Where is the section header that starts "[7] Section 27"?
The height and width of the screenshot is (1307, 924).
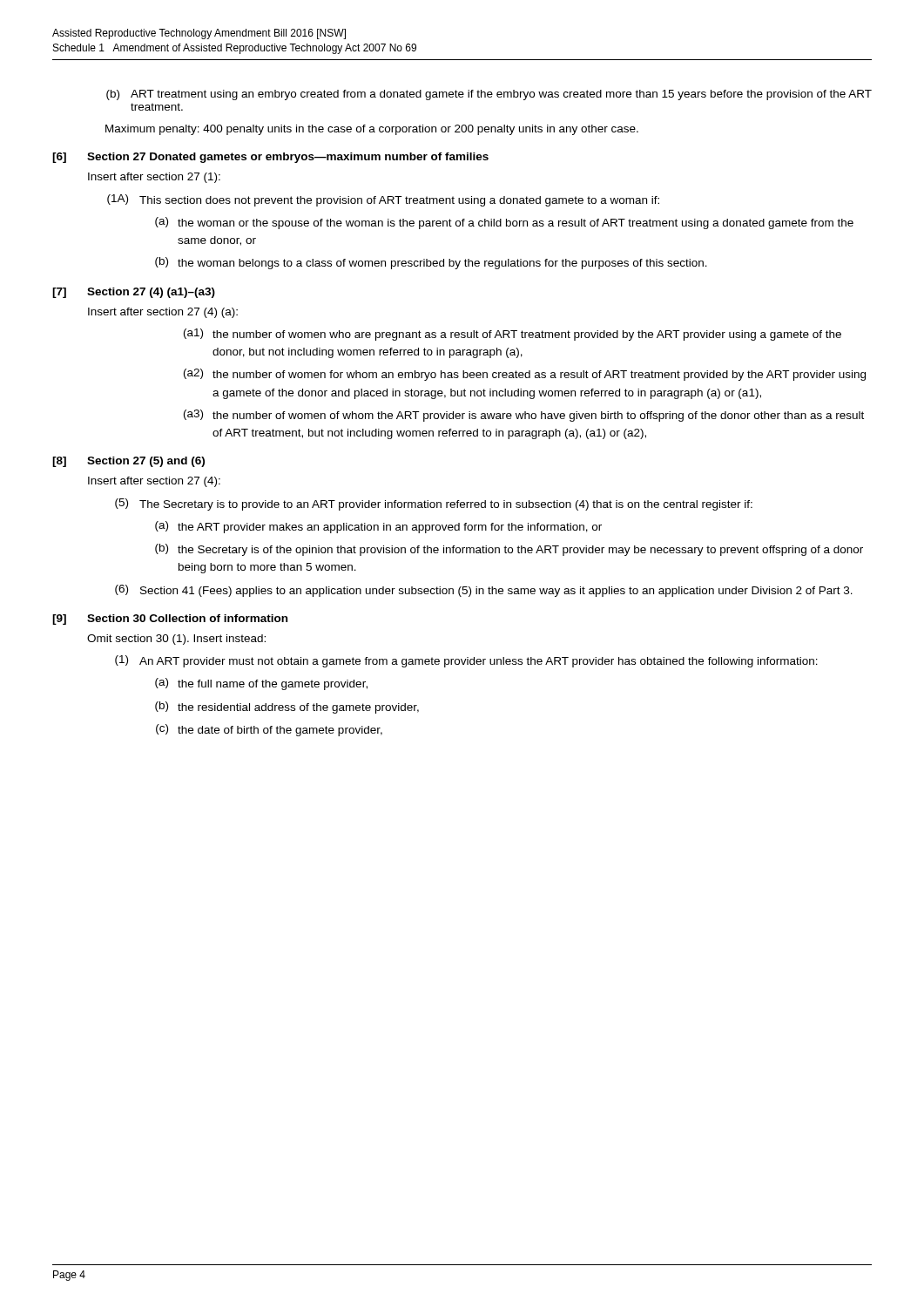point(134,291)
